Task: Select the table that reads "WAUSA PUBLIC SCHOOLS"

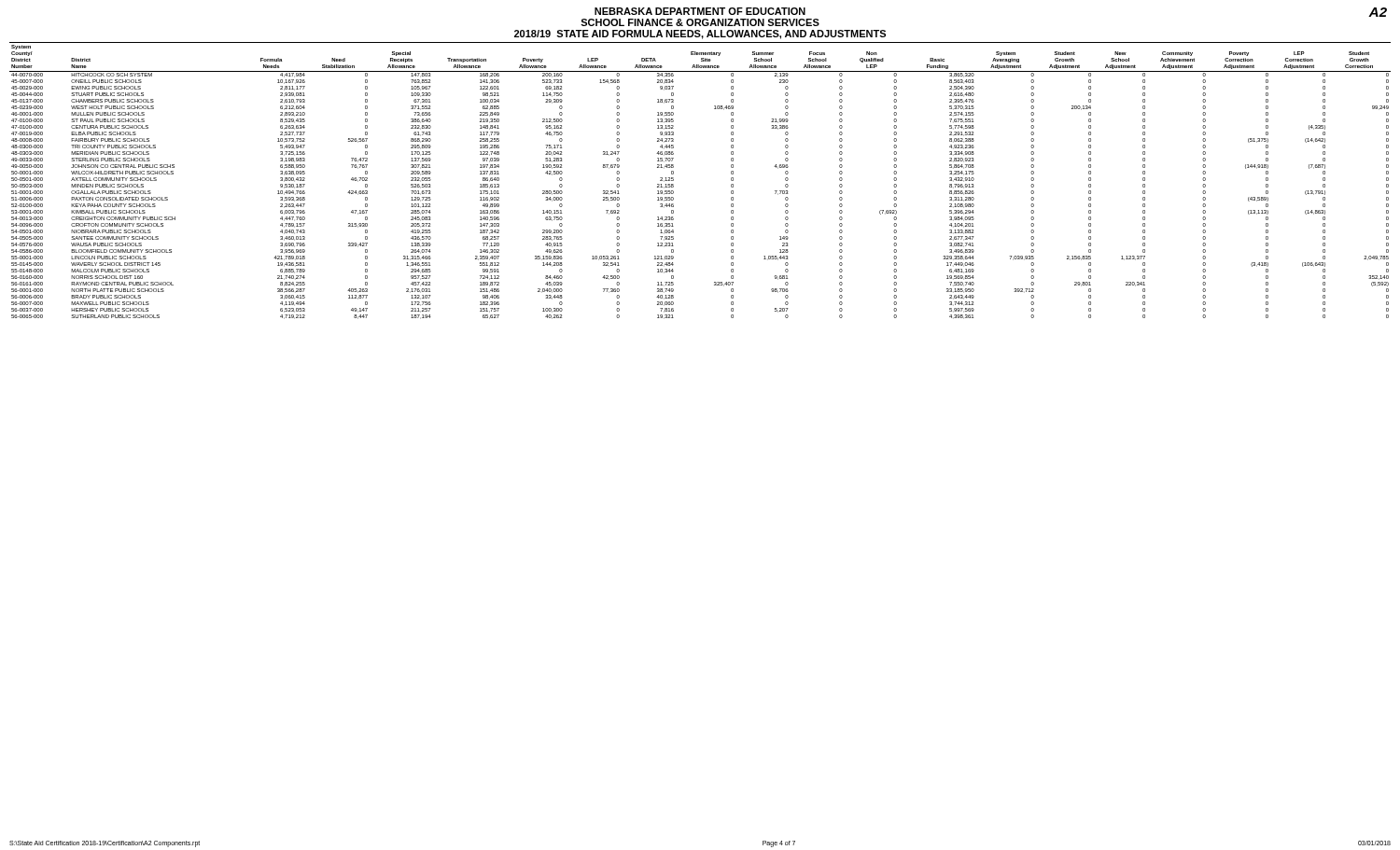Action: coord(700,181)
